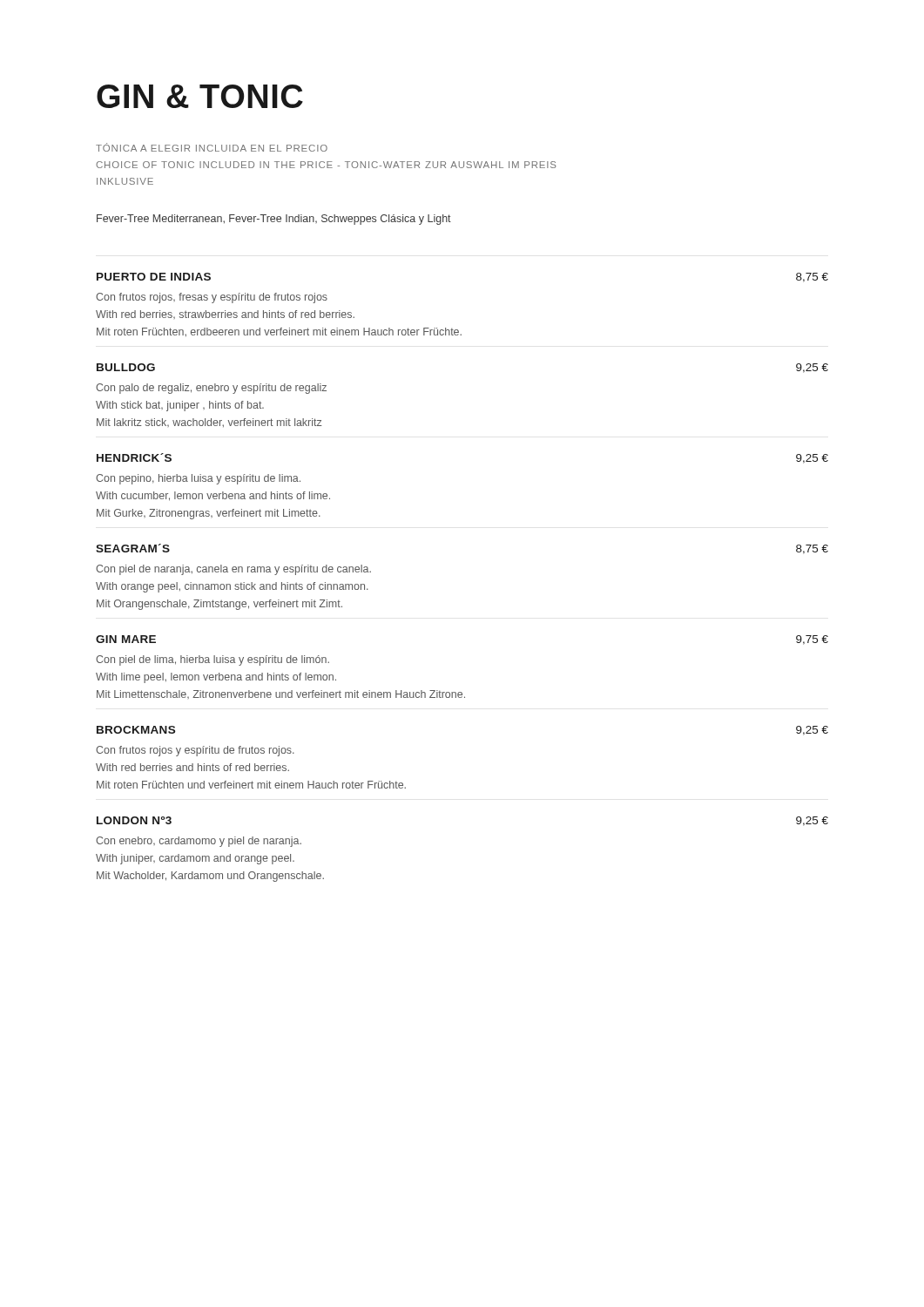The width and height of the screenshot is (924, 1307).
Task: Locate the region starting "Con enebro, cardamomo y"
Action: tap(210, 858)
